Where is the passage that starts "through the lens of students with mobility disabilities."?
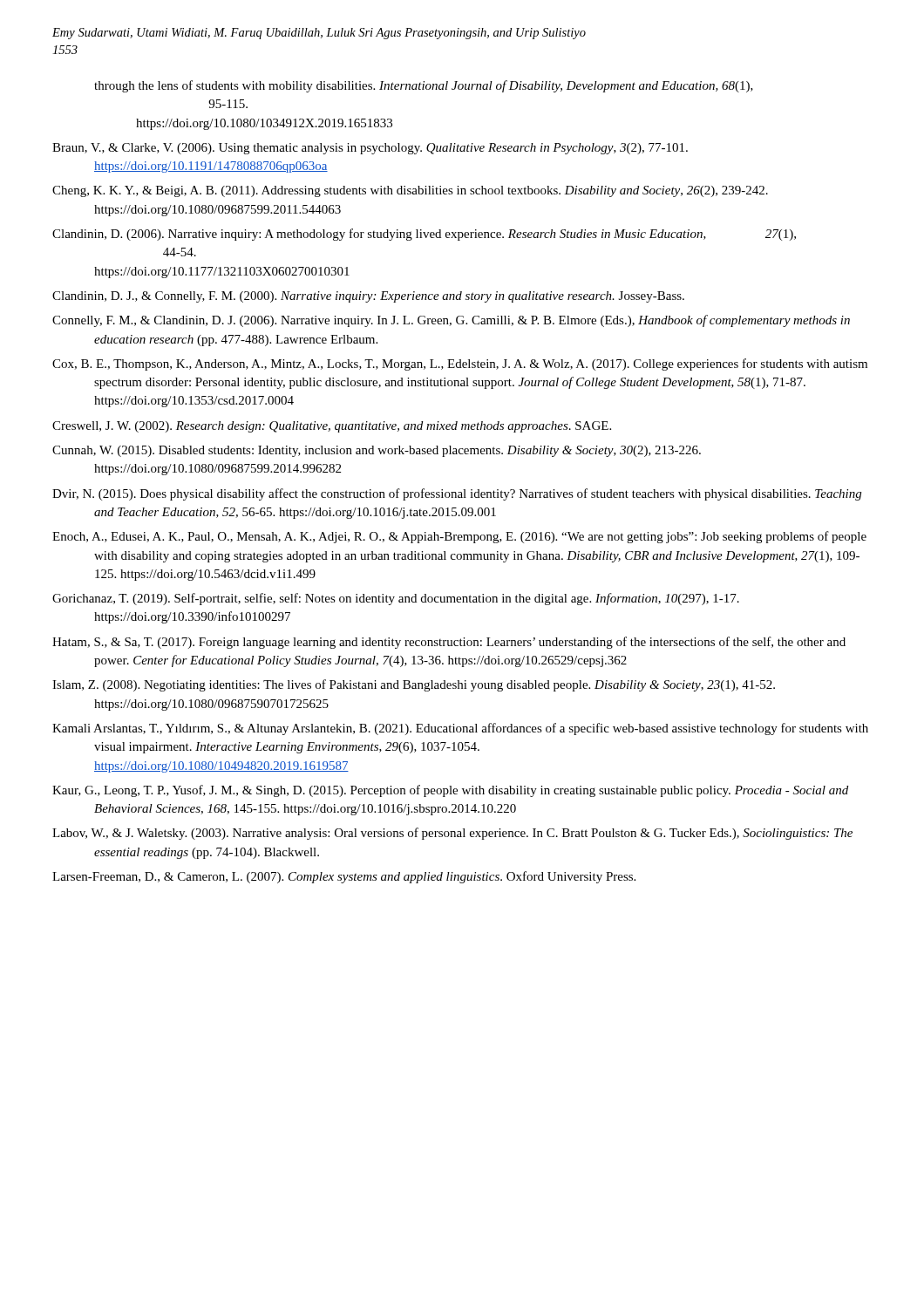 pyautogui.click(x=424, y=86)
